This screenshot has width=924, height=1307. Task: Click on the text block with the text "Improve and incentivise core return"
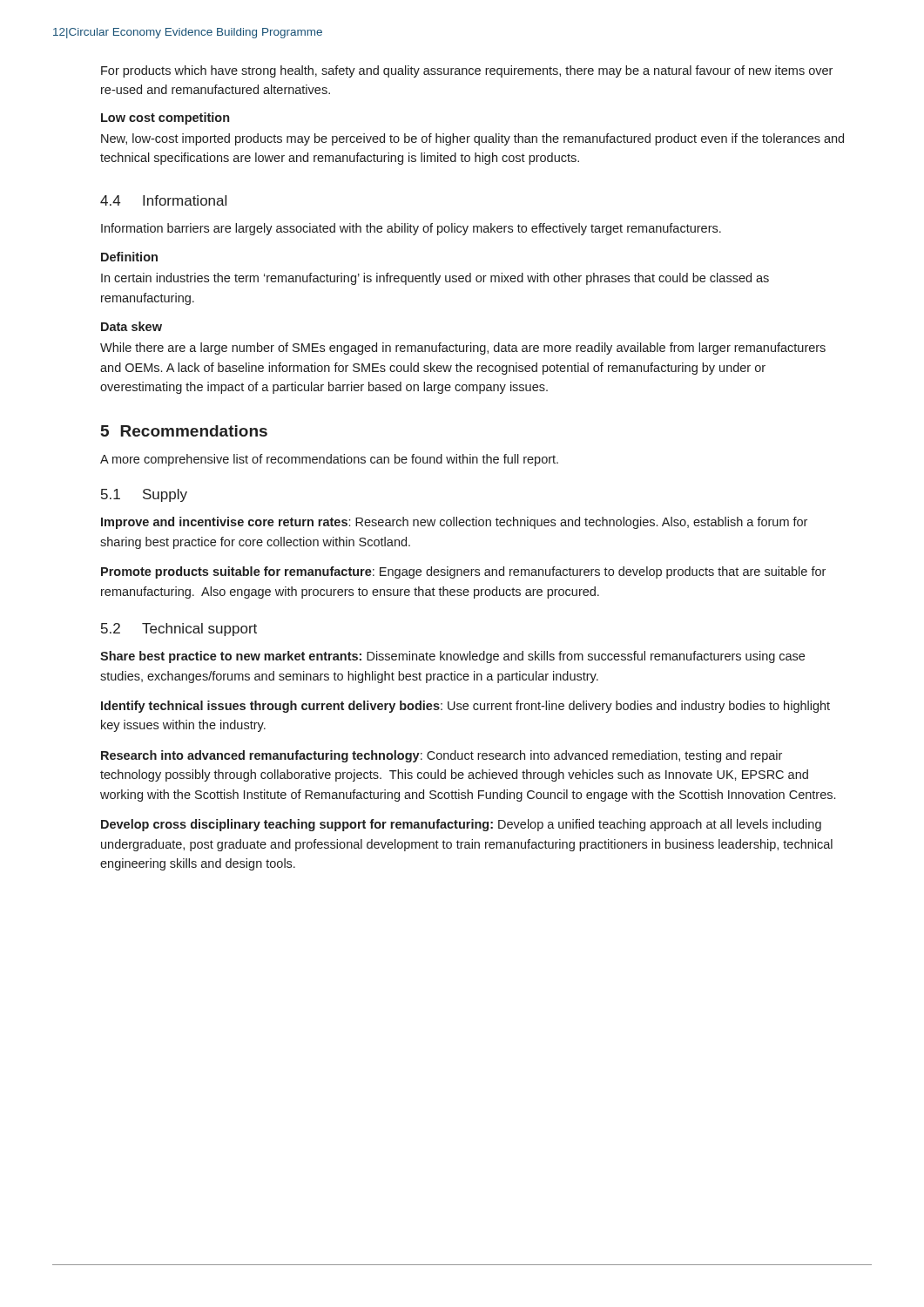click(x=454, y=532)
